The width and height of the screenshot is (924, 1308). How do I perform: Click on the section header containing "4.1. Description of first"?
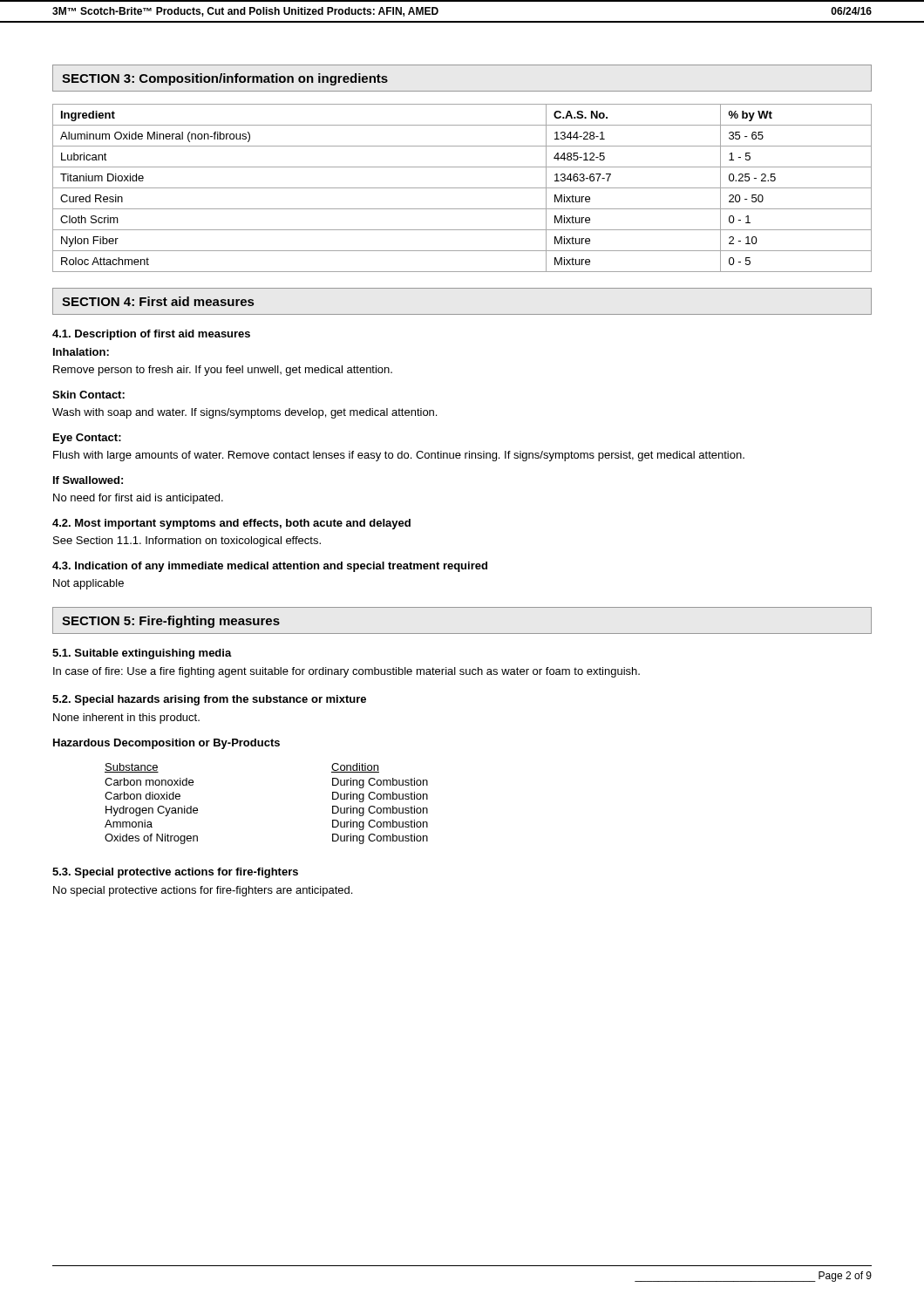[x=151, y=334]
